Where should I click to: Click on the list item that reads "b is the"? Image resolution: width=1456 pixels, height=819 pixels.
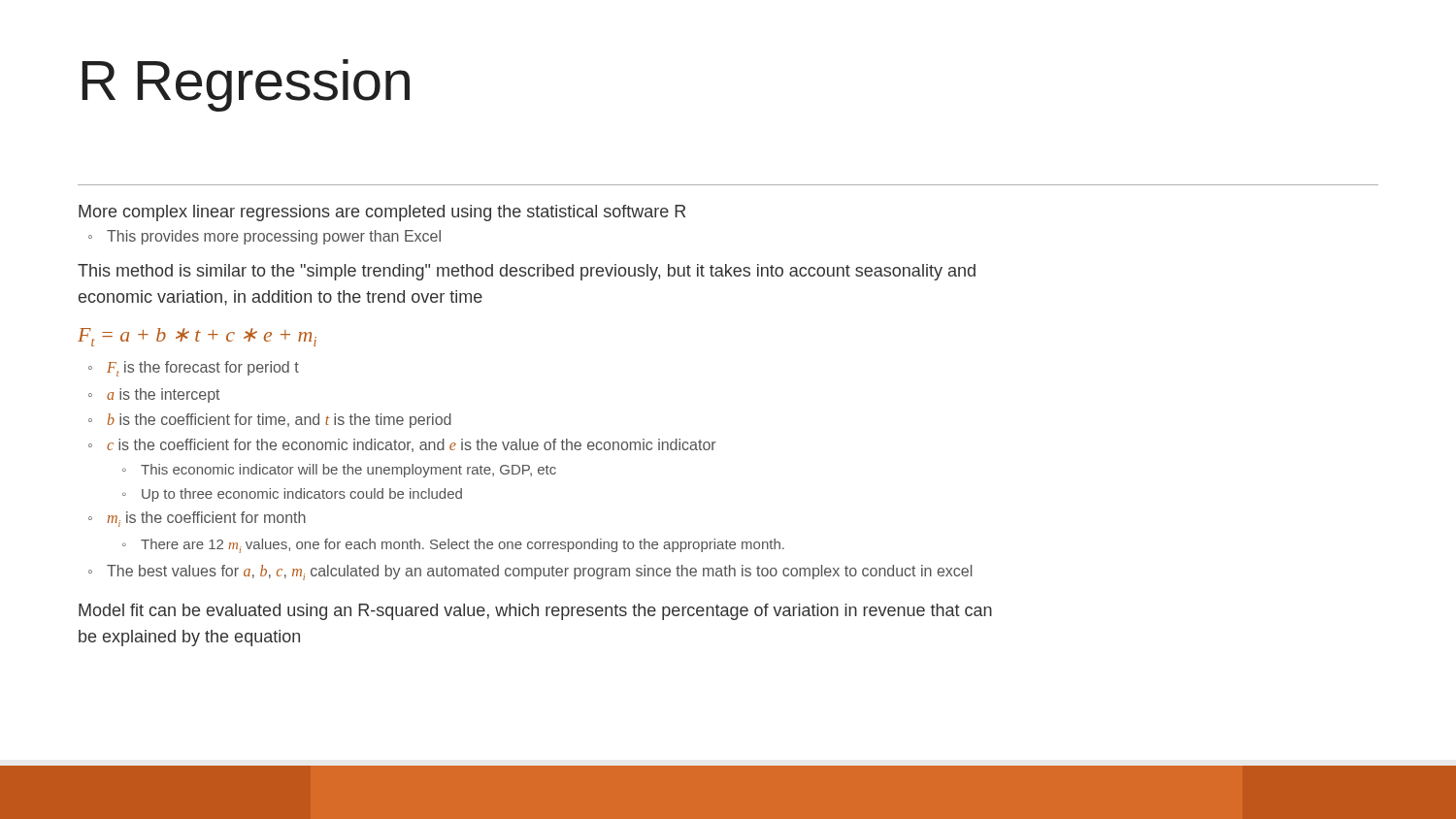coord(279,420)
